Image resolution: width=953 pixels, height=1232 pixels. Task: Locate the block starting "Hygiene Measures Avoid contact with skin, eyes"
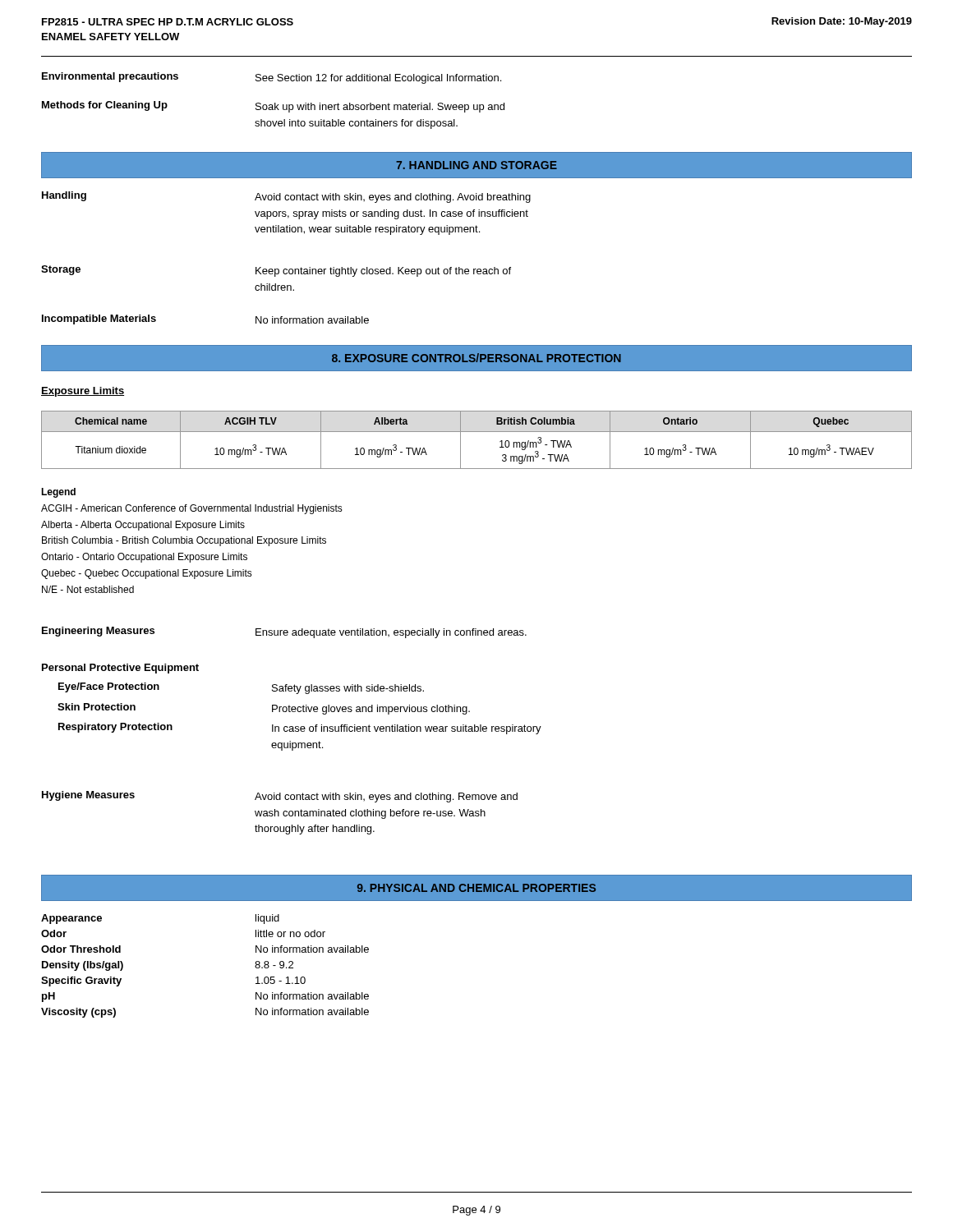click(476, 813)
